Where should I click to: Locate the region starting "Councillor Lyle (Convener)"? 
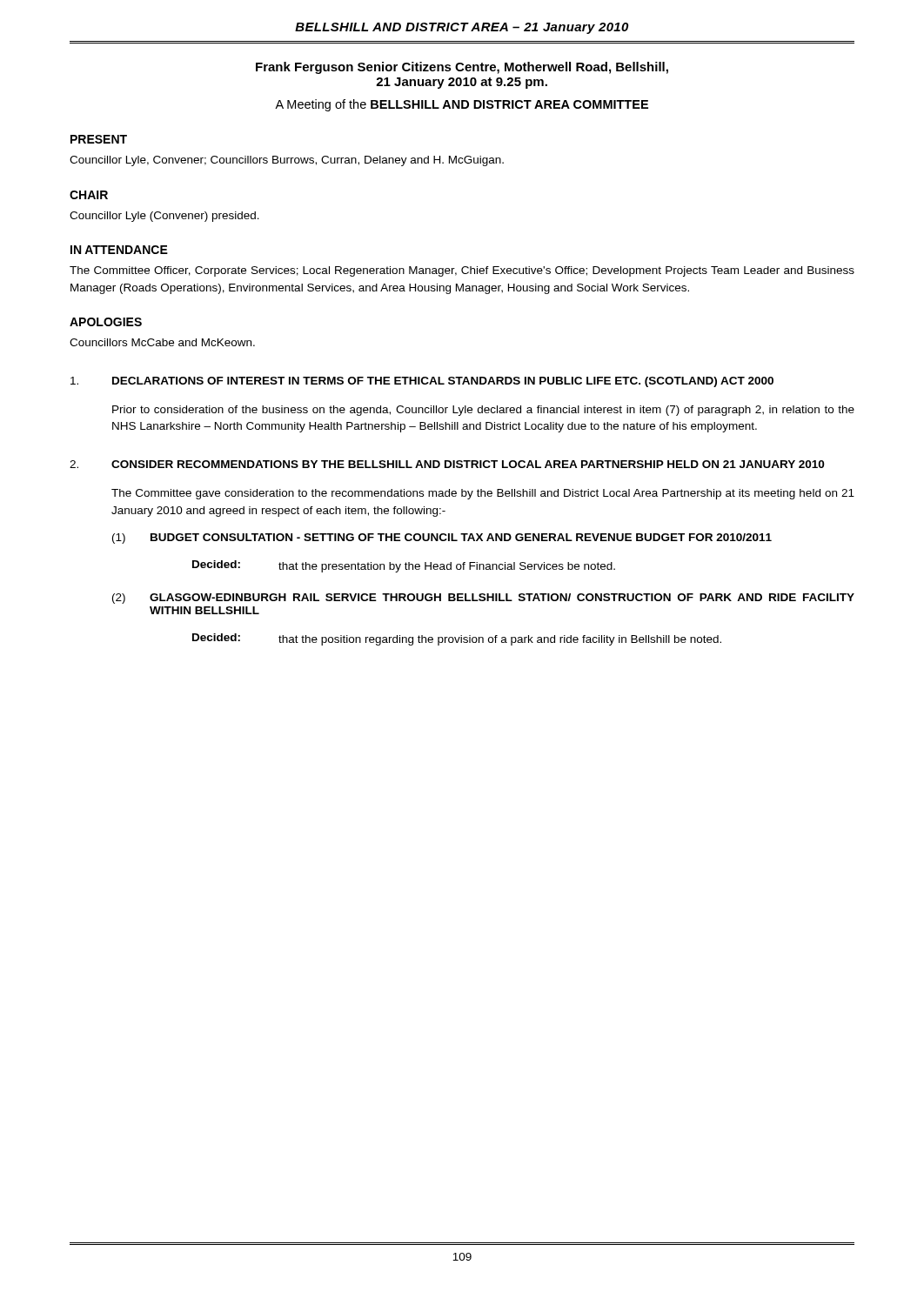pos(165,215)
